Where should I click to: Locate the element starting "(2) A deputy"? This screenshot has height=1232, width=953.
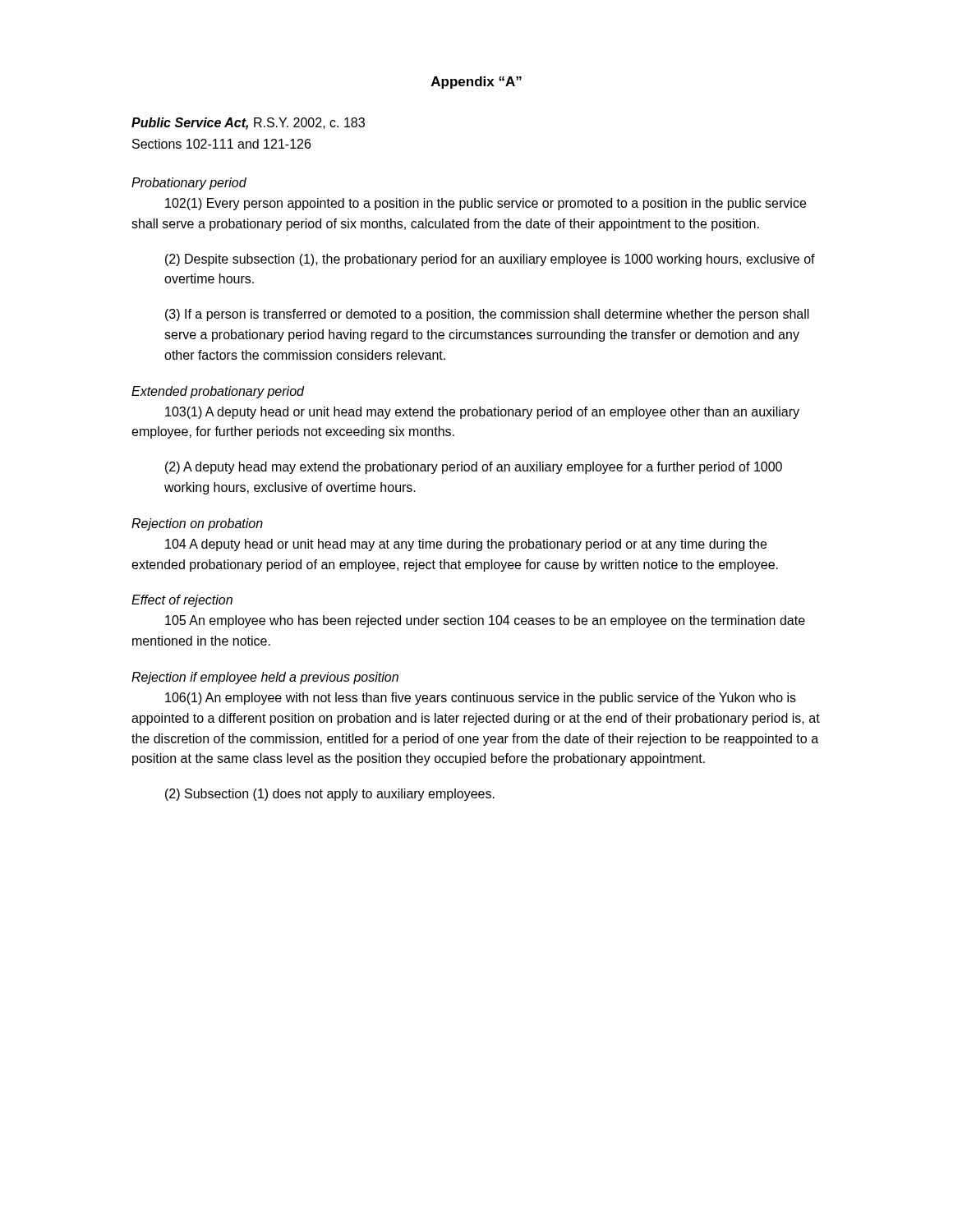[x=473, y=477]
